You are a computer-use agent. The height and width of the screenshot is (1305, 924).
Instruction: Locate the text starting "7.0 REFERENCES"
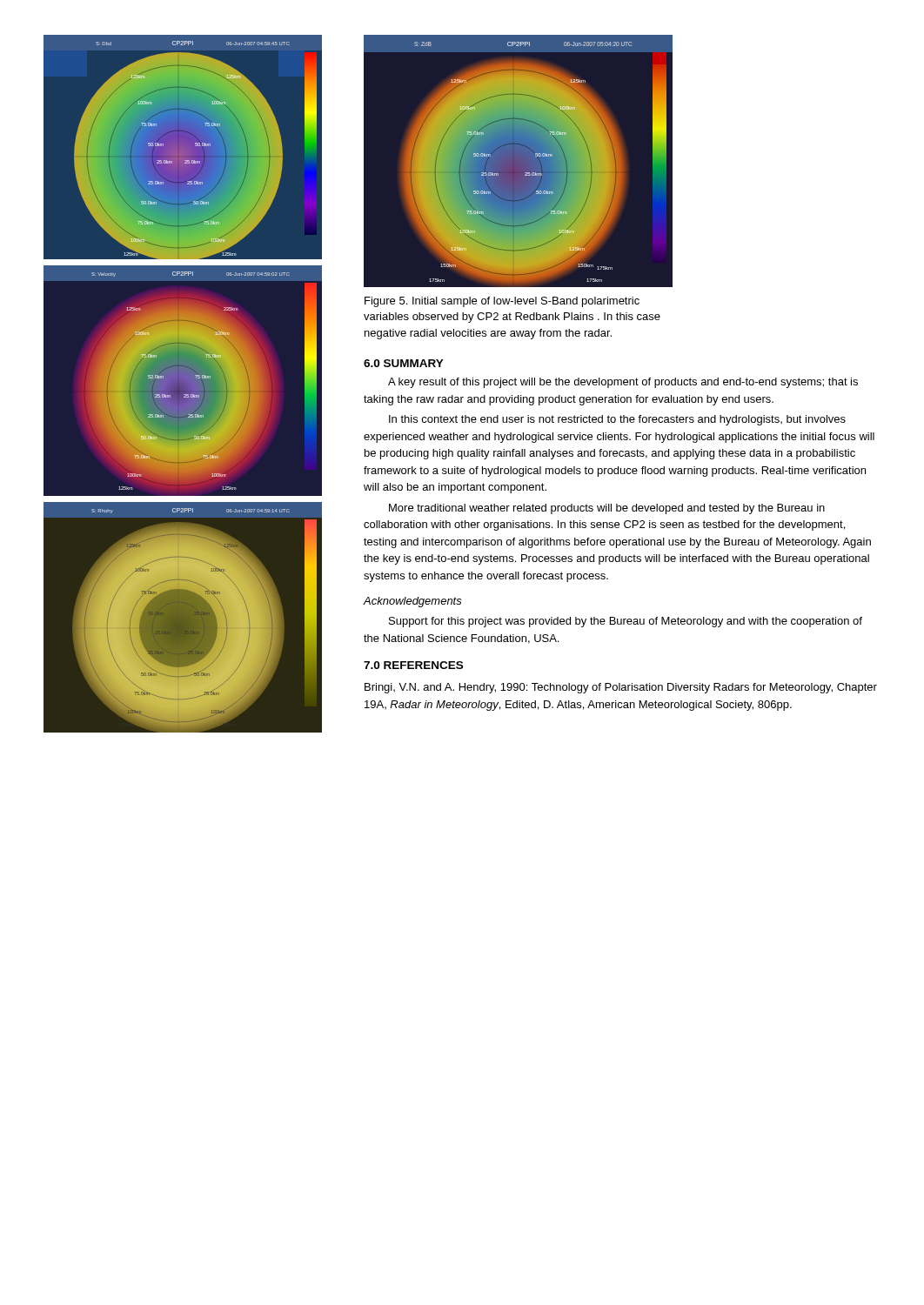414,665
